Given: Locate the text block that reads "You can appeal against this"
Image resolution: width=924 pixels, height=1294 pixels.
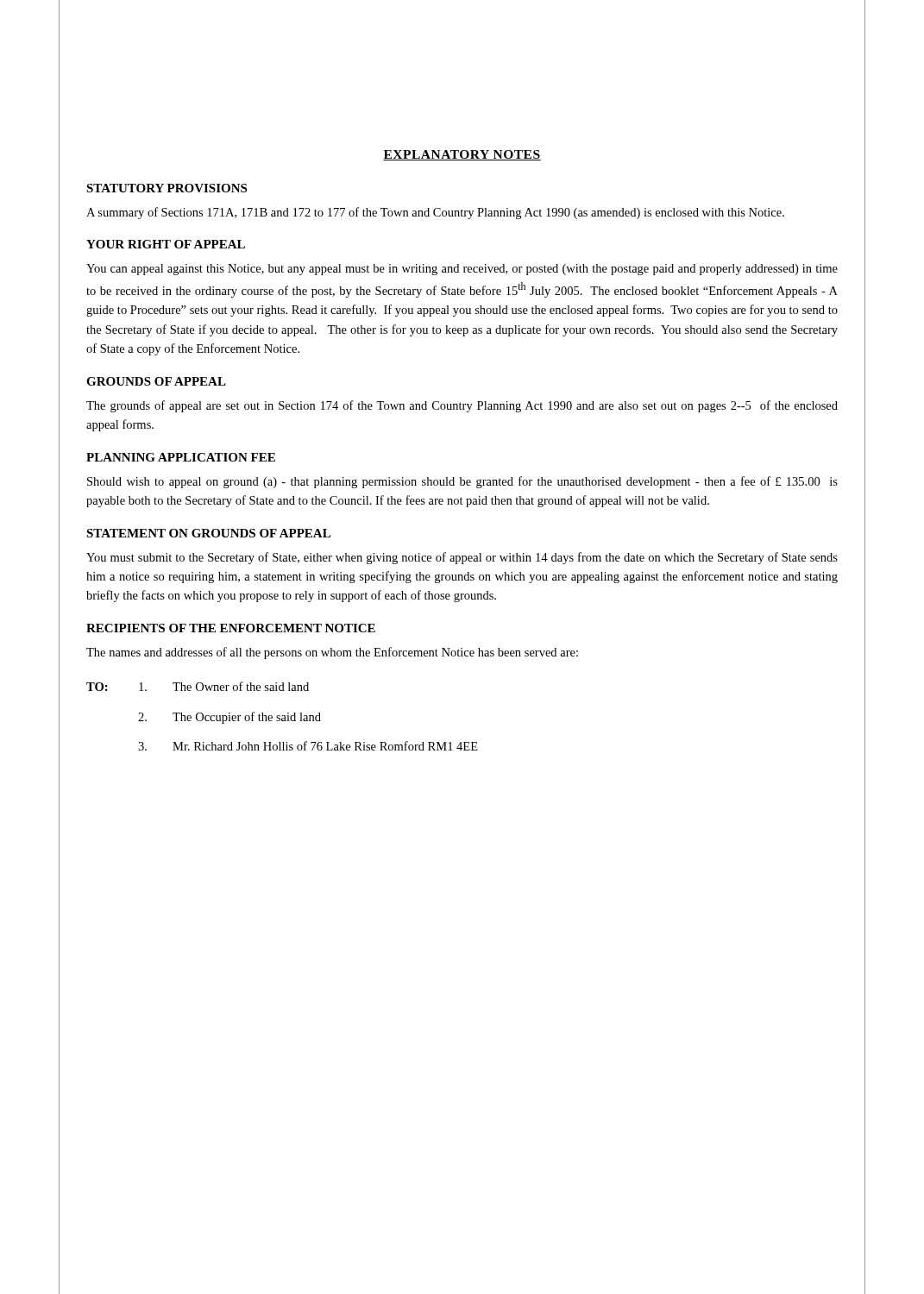Looking at the screenshot, I should click(x=462, y=309).
